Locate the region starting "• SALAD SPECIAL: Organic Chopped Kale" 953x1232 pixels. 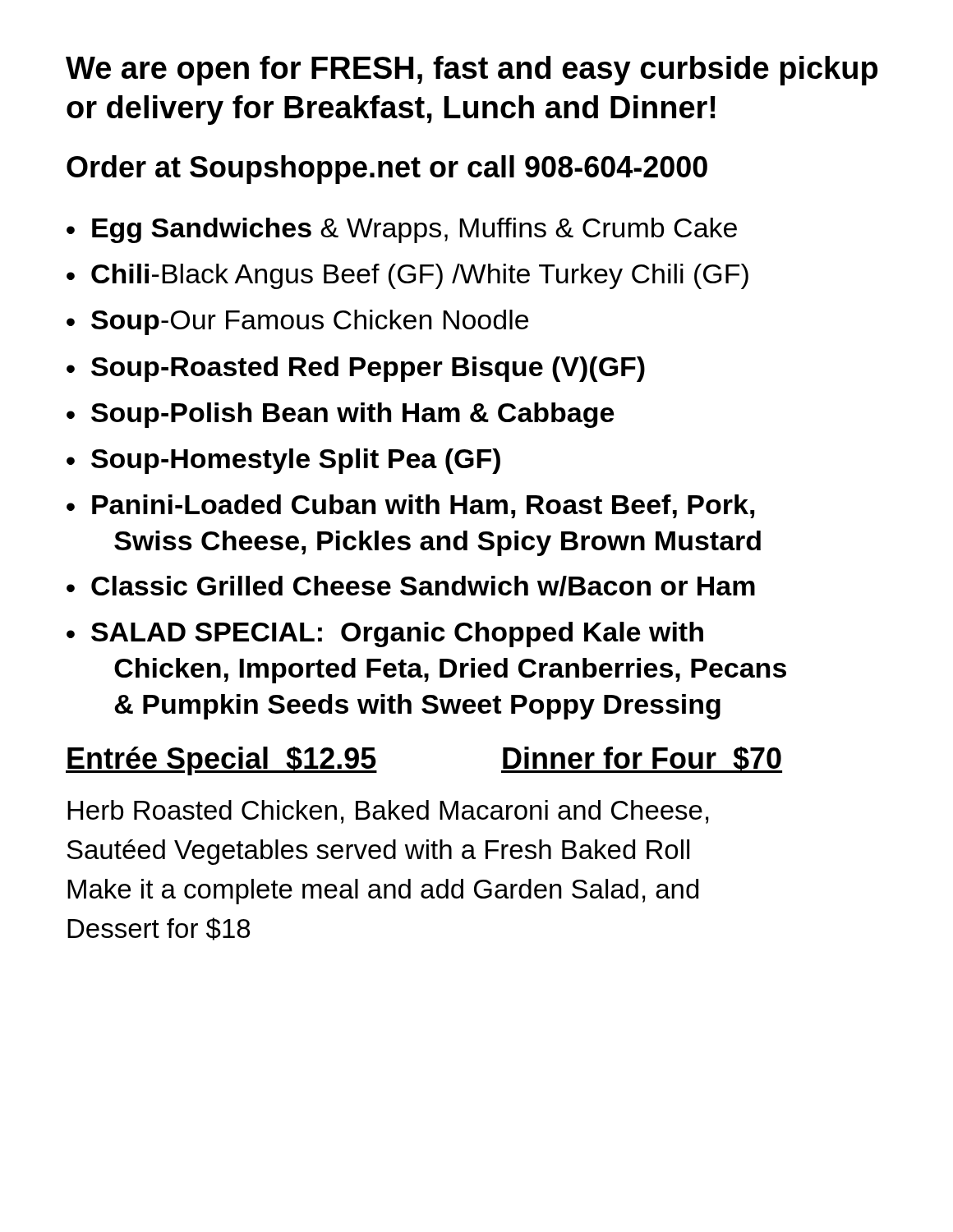427,668
